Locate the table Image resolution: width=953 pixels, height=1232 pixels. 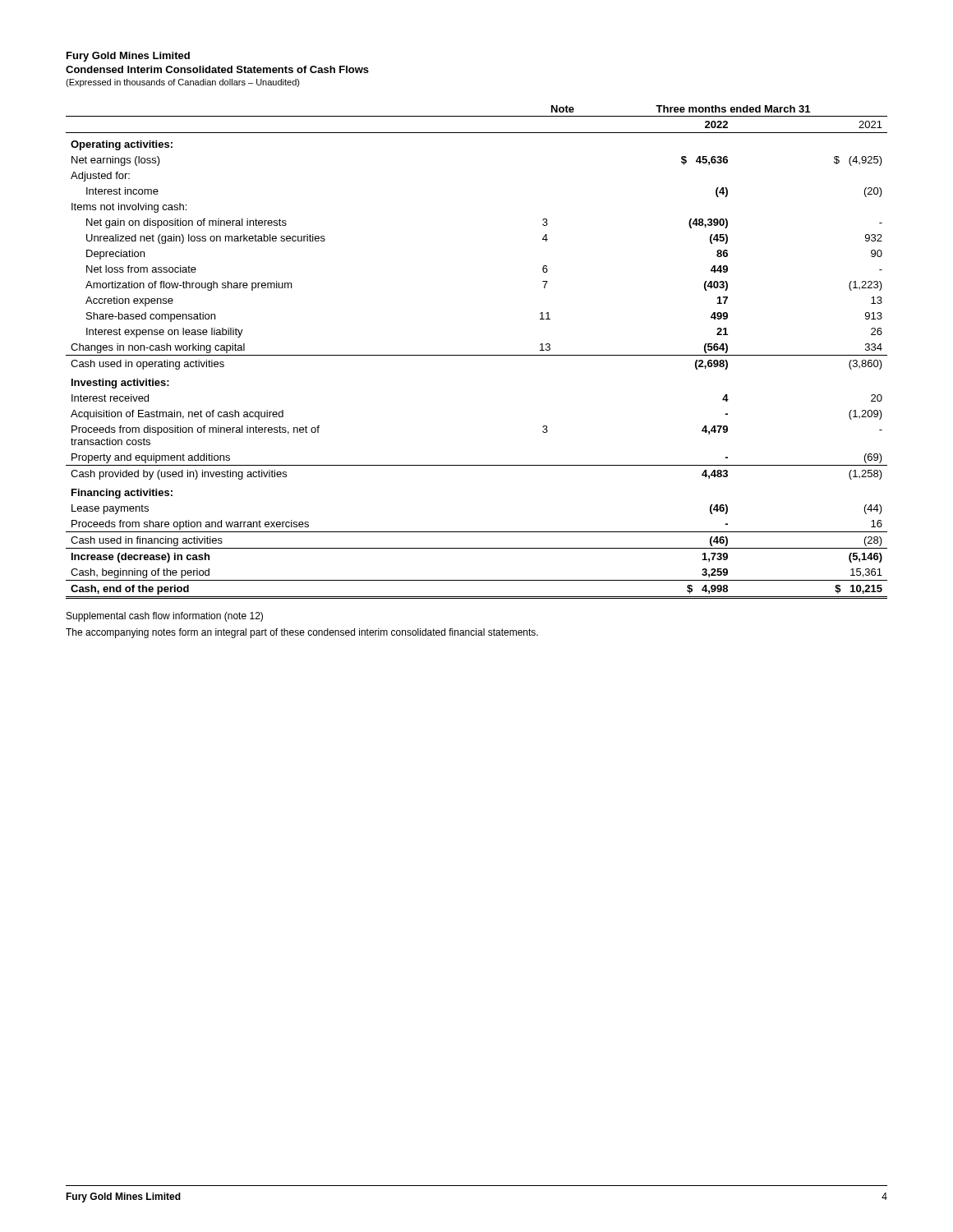476,349
